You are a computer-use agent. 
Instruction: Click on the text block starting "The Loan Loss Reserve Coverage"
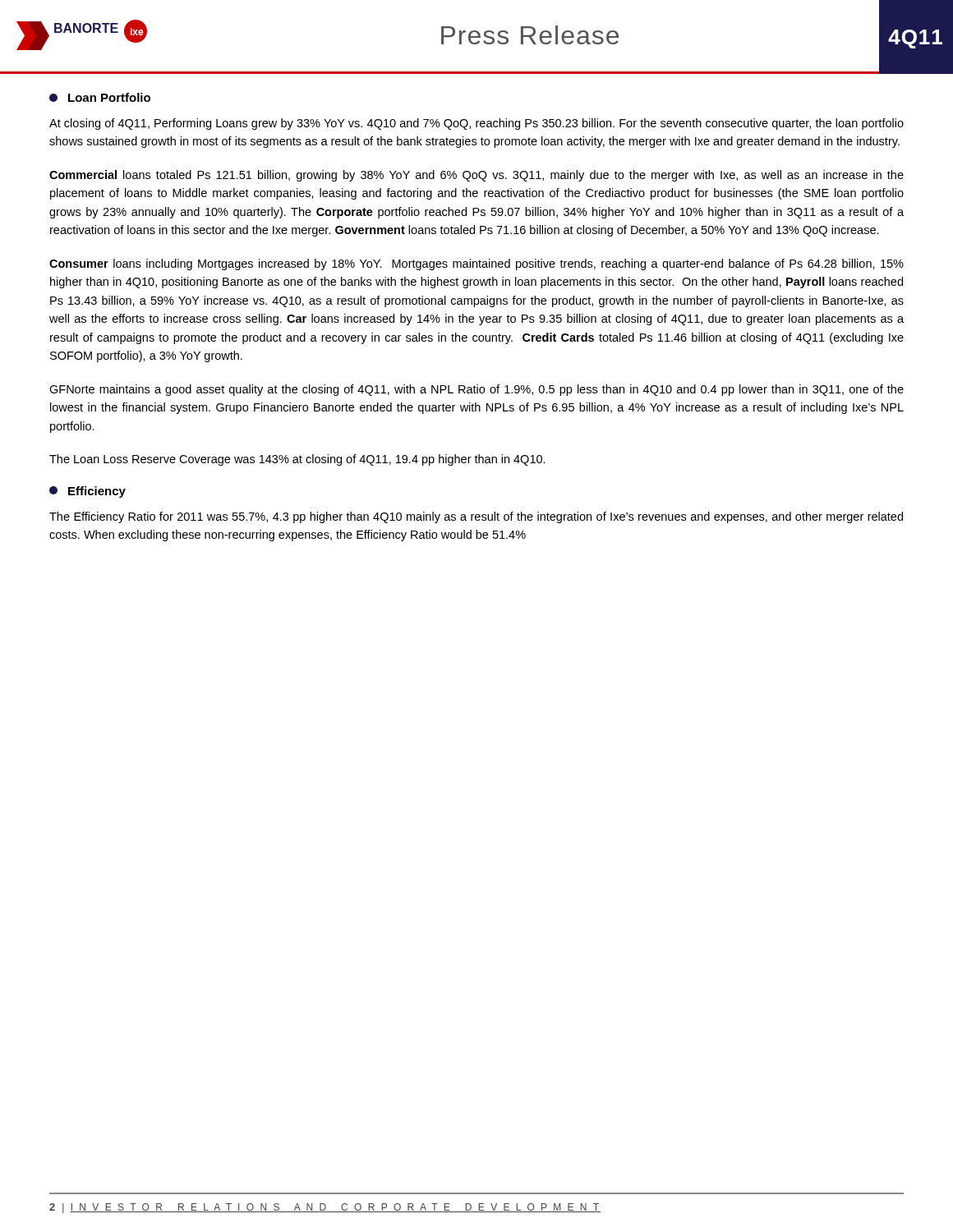click(x=298, y=459)
